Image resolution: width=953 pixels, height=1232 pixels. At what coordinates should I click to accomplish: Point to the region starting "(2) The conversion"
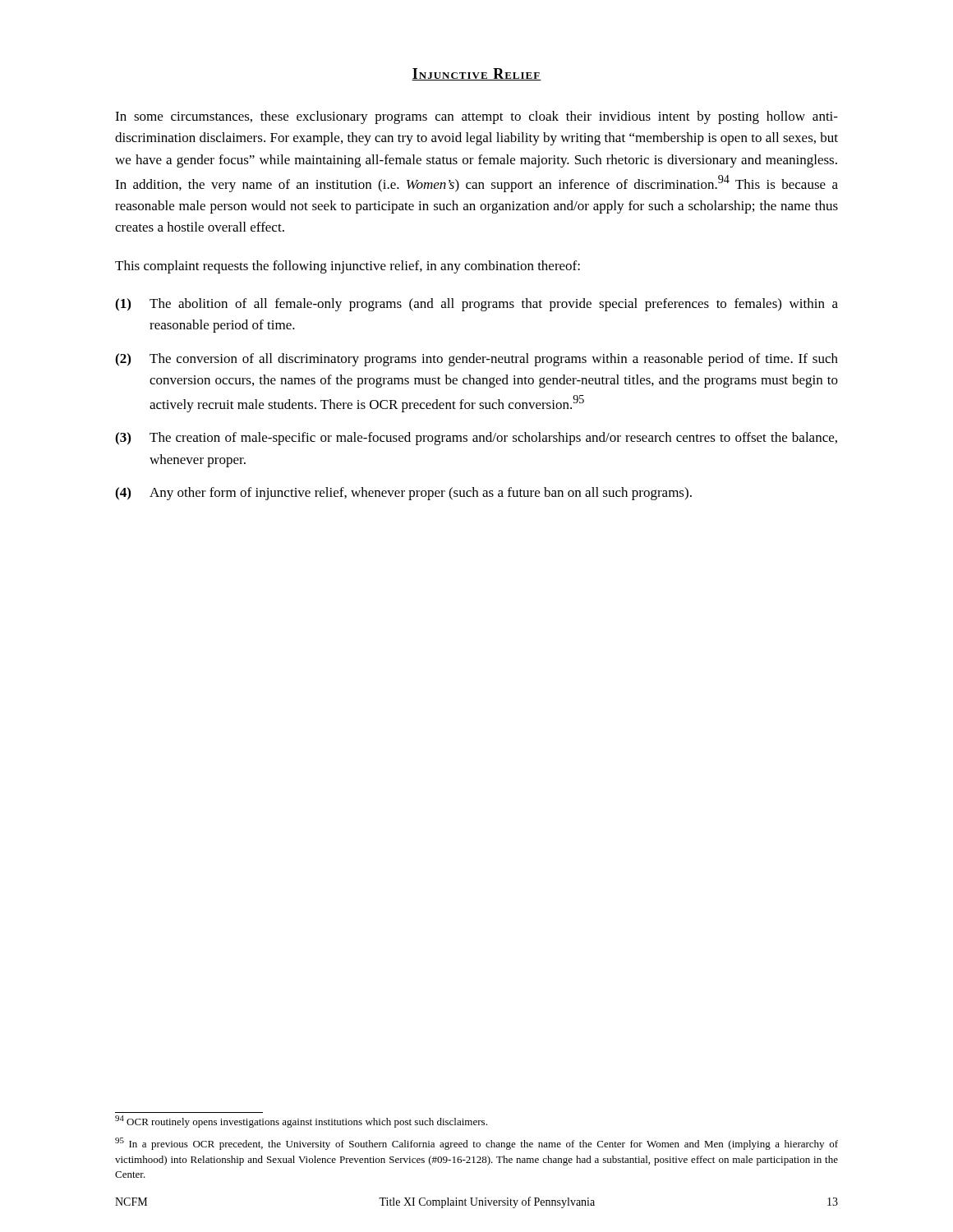(x=476, y=382)
